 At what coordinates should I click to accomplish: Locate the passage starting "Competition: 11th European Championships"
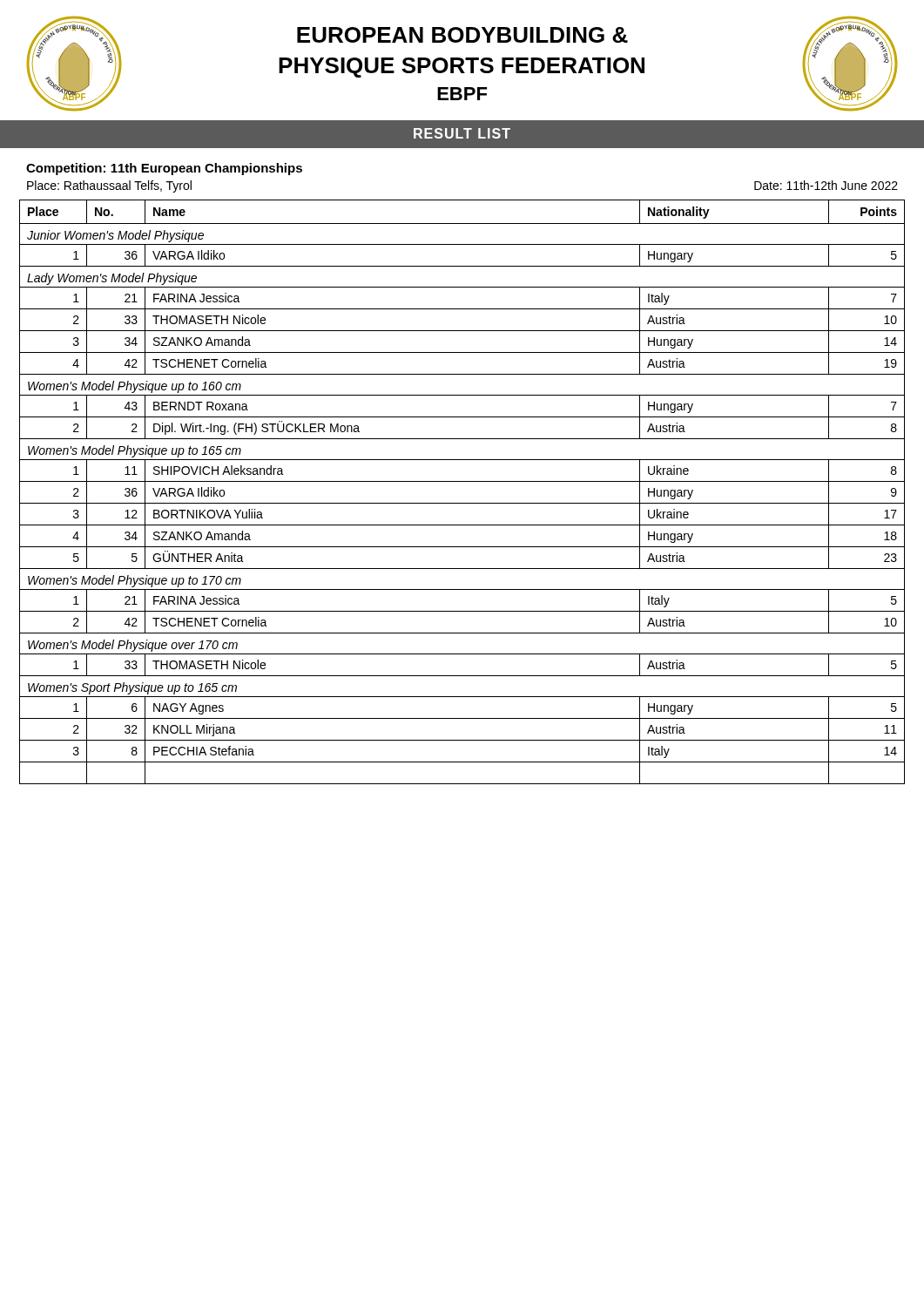[x=164, y=168]
